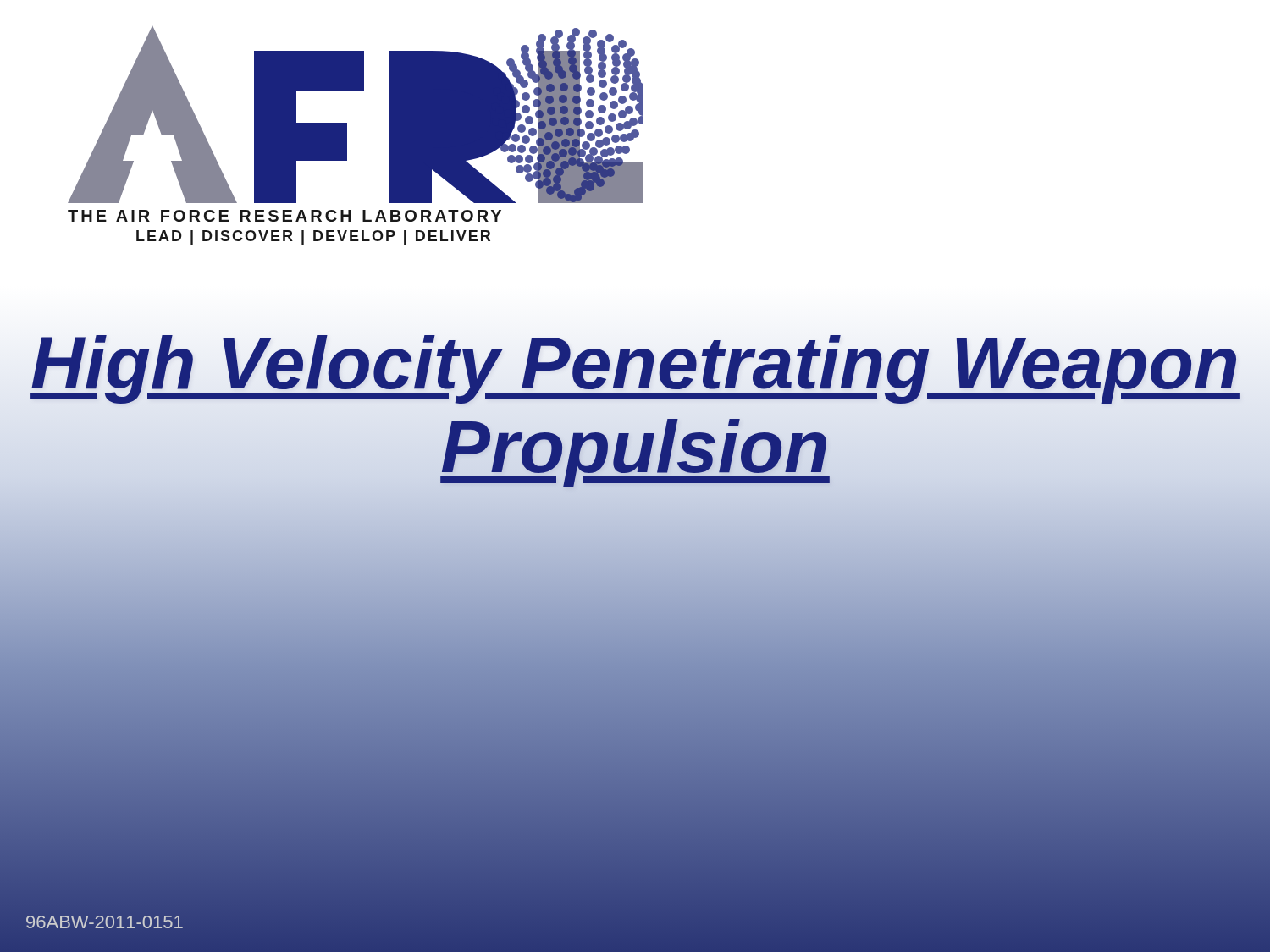Screen dimensions: 952x1270
Task: Select the logo
Action: 356,137
